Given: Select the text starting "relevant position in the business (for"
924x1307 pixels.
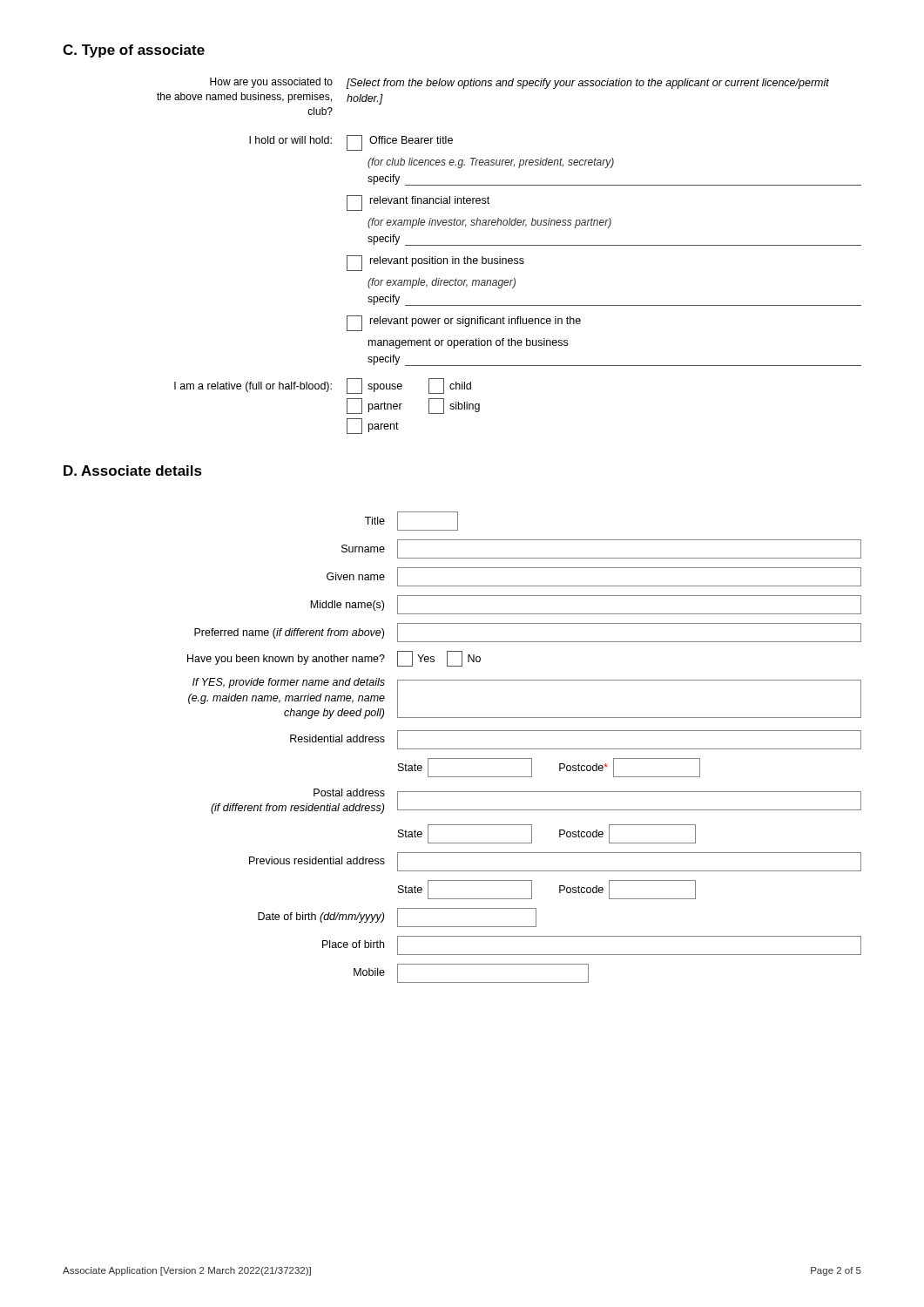Looking at the screenshot, I should point(435,263).
